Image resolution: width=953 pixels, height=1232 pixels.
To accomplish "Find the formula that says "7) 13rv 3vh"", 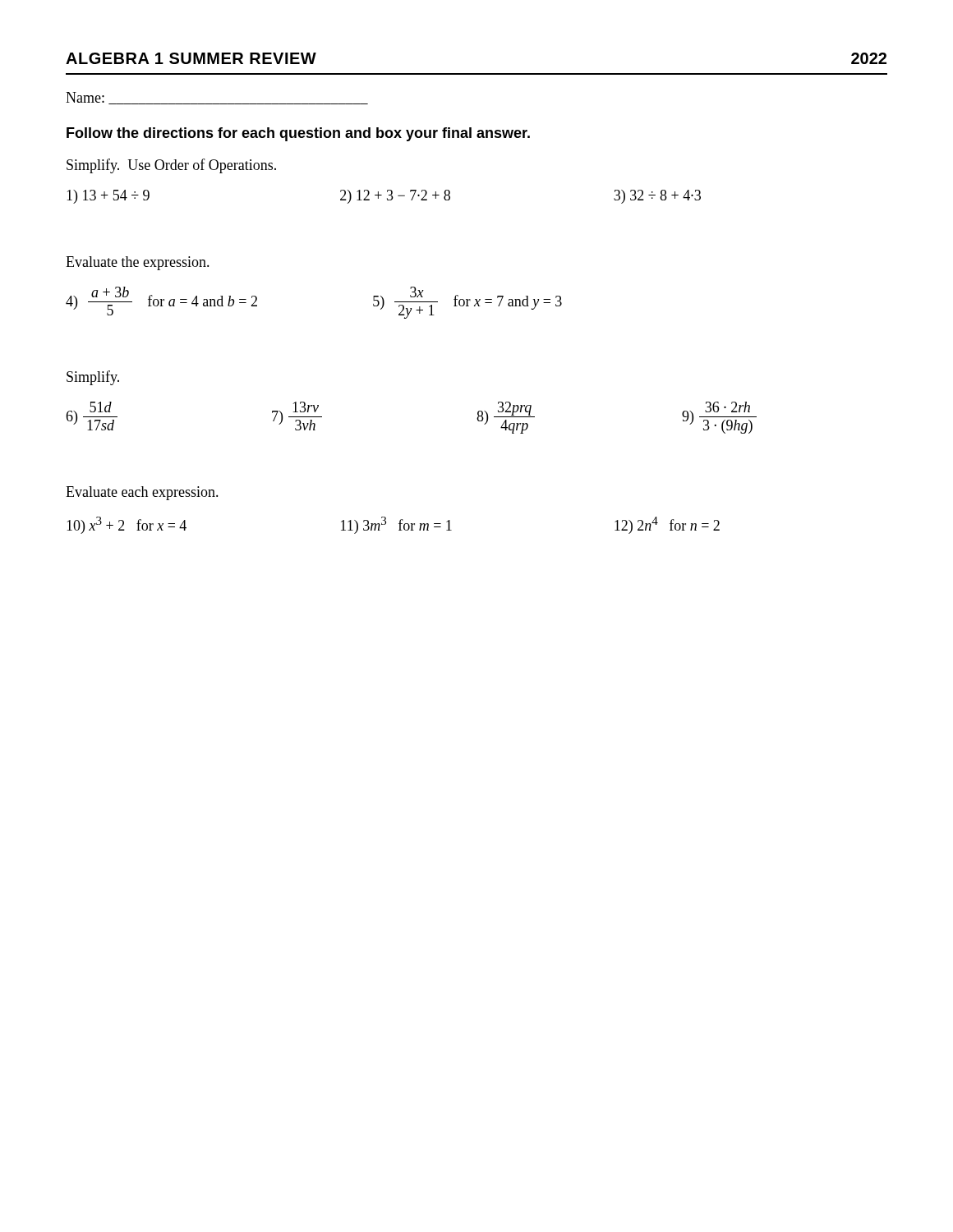I will point(297,417).
